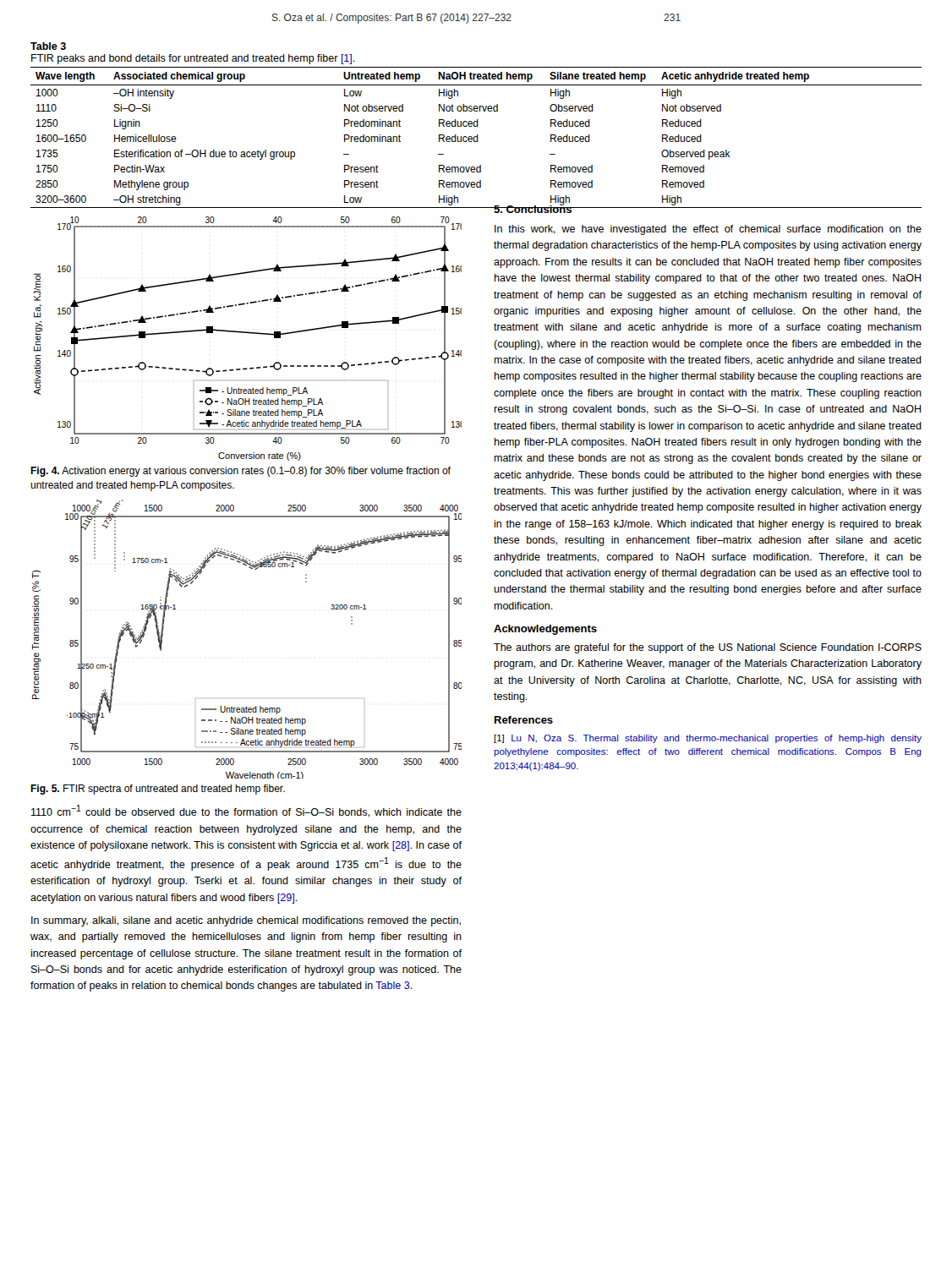Locate the text block starting "Fig. 4. Activation energy at various conversion"
The width and height of the screenshot is (952, 1268).
click(241, 478)
